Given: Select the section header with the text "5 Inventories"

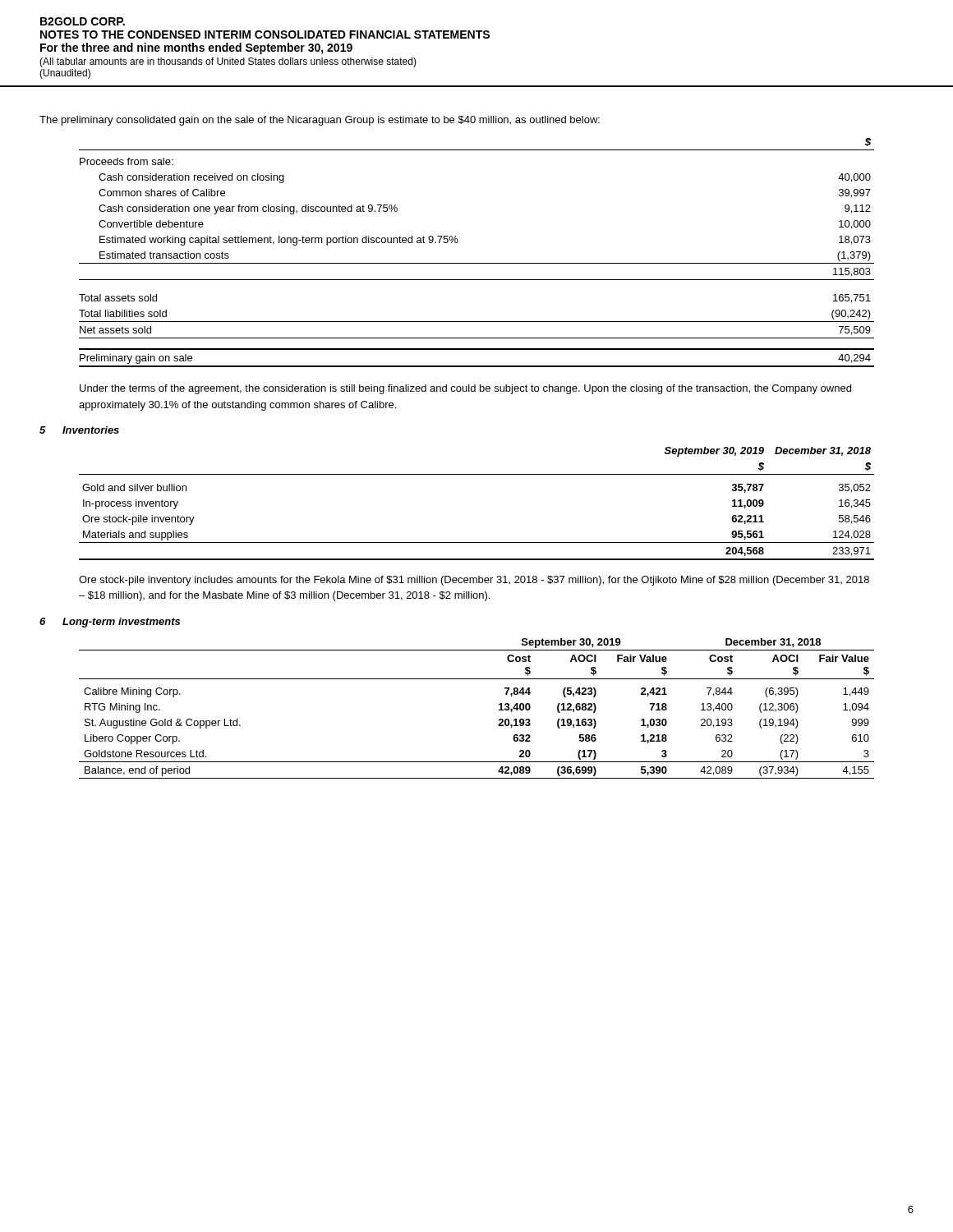Looking at the screenshot, I should coord(79,430).
